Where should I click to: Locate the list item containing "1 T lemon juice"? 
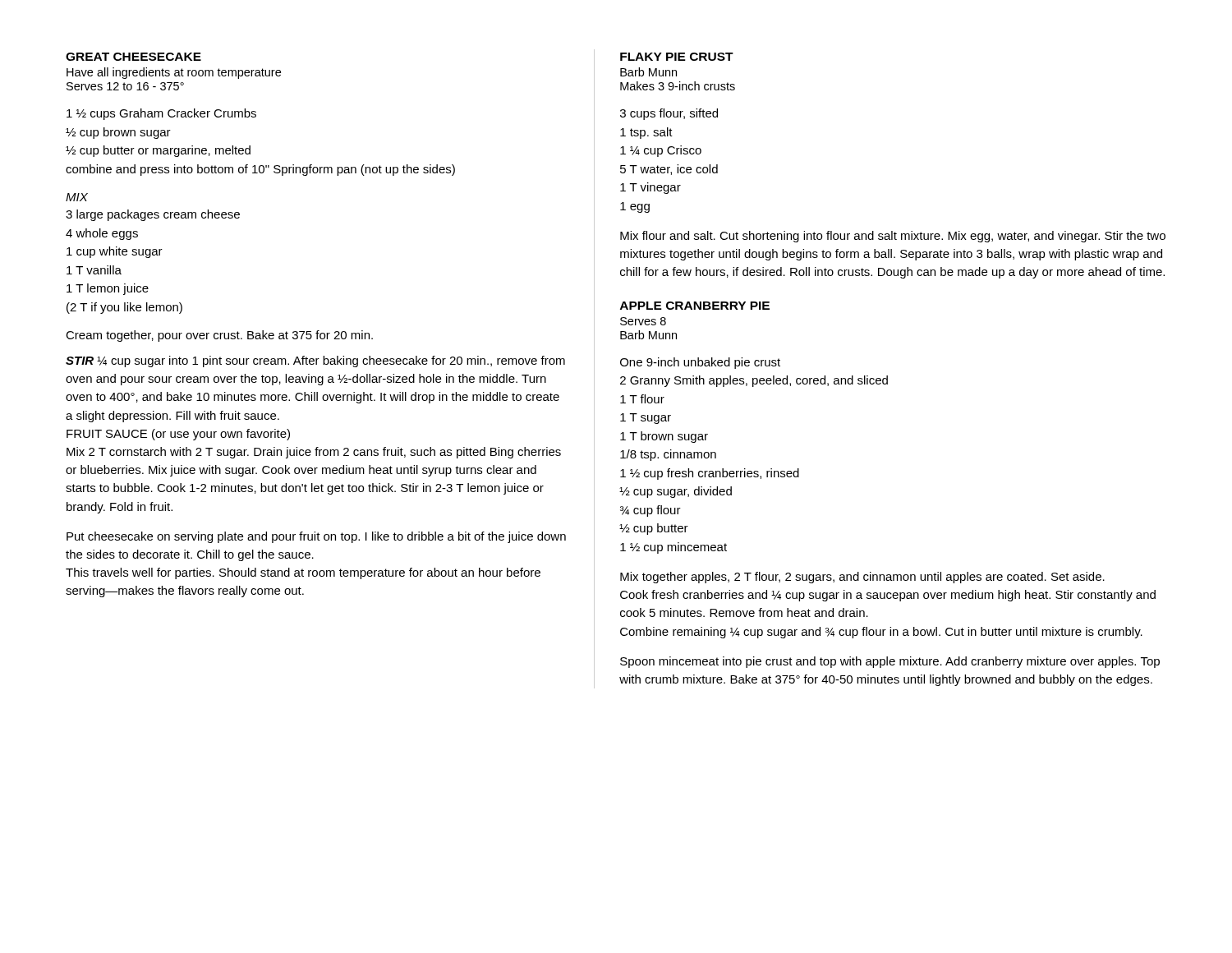(107, 288)
